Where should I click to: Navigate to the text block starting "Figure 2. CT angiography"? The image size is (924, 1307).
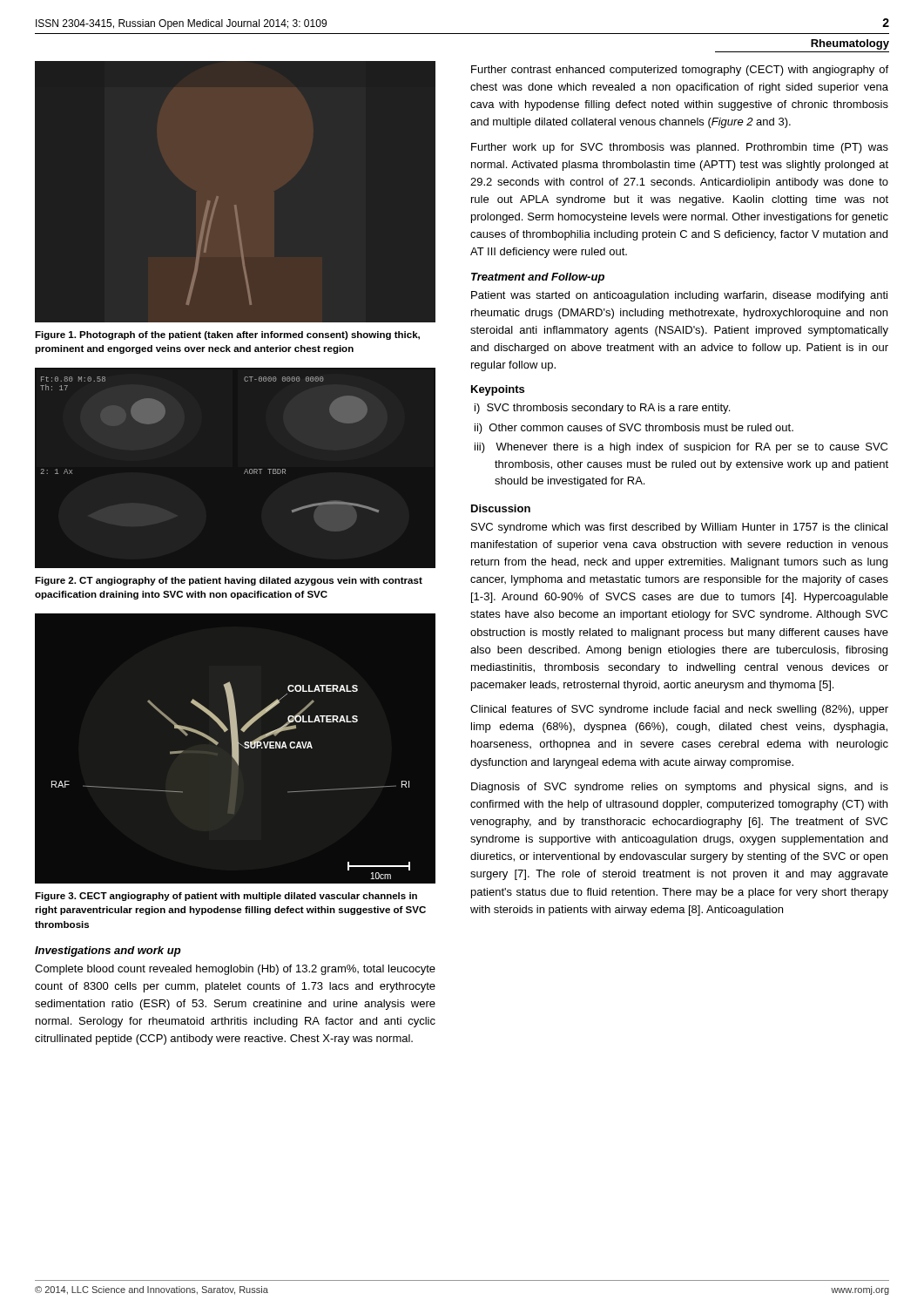[229, 587]
